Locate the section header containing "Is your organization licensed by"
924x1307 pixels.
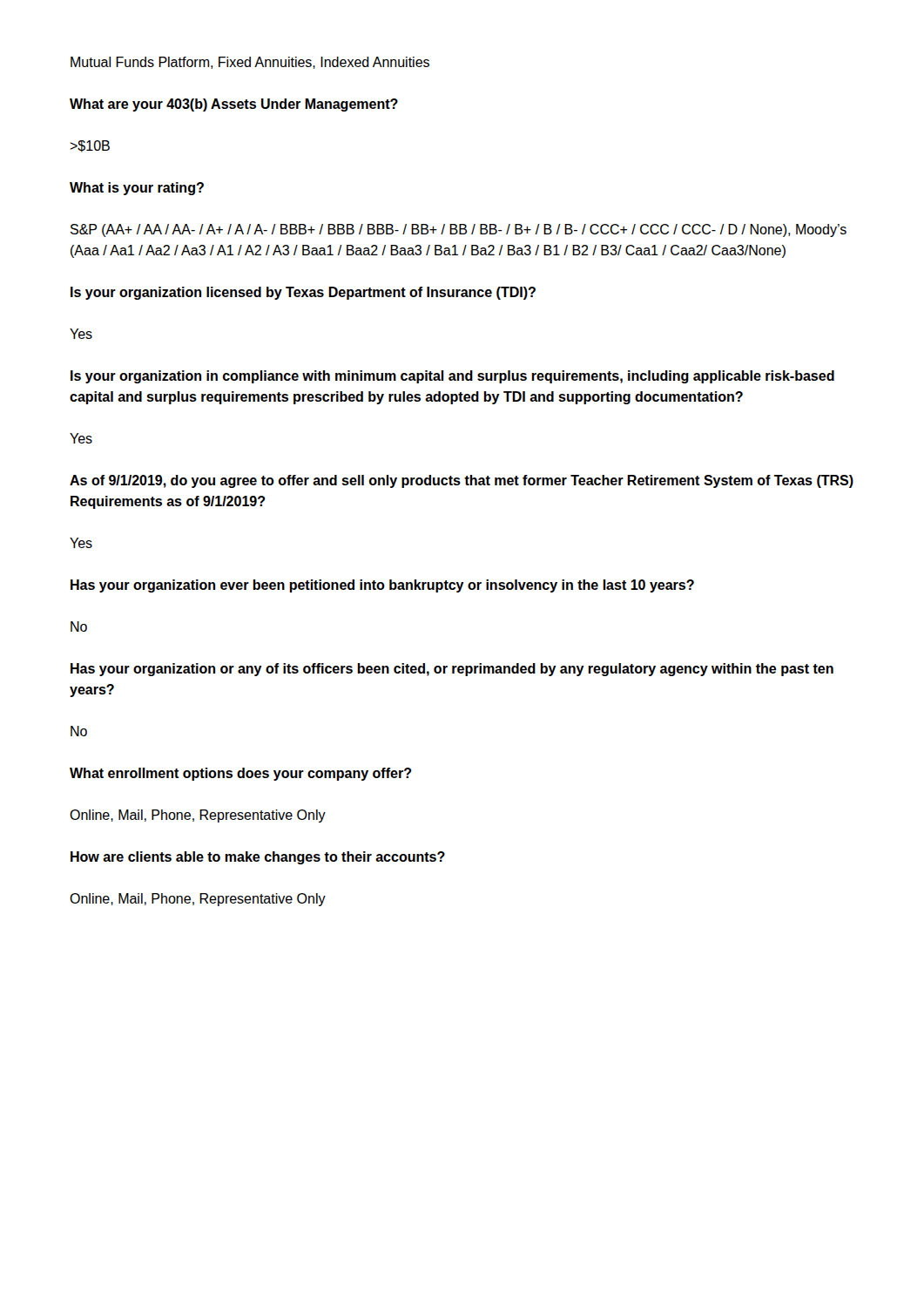pyautogui.click(x=462, y=293)
